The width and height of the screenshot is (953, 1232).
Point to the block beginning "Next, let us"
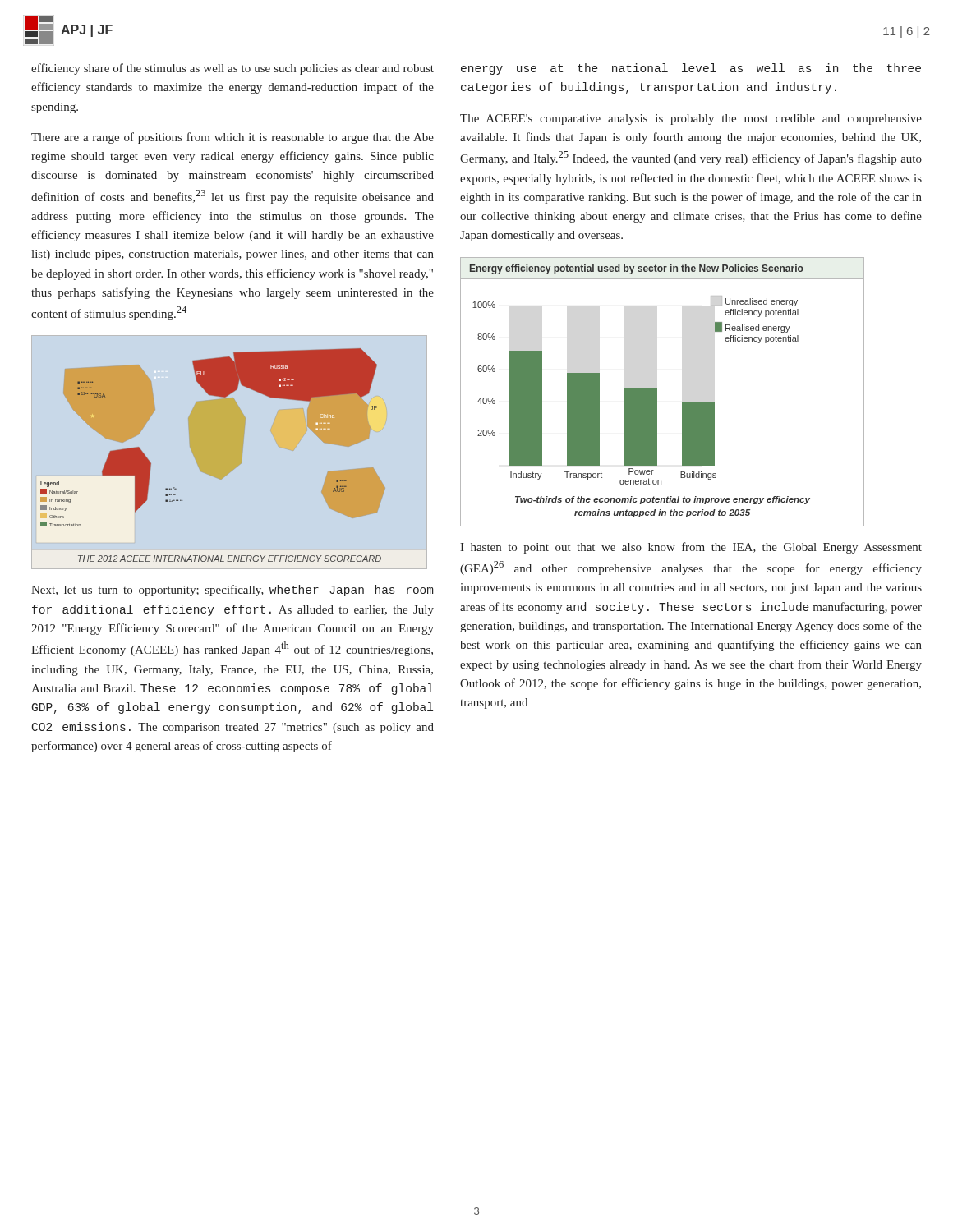233,668
